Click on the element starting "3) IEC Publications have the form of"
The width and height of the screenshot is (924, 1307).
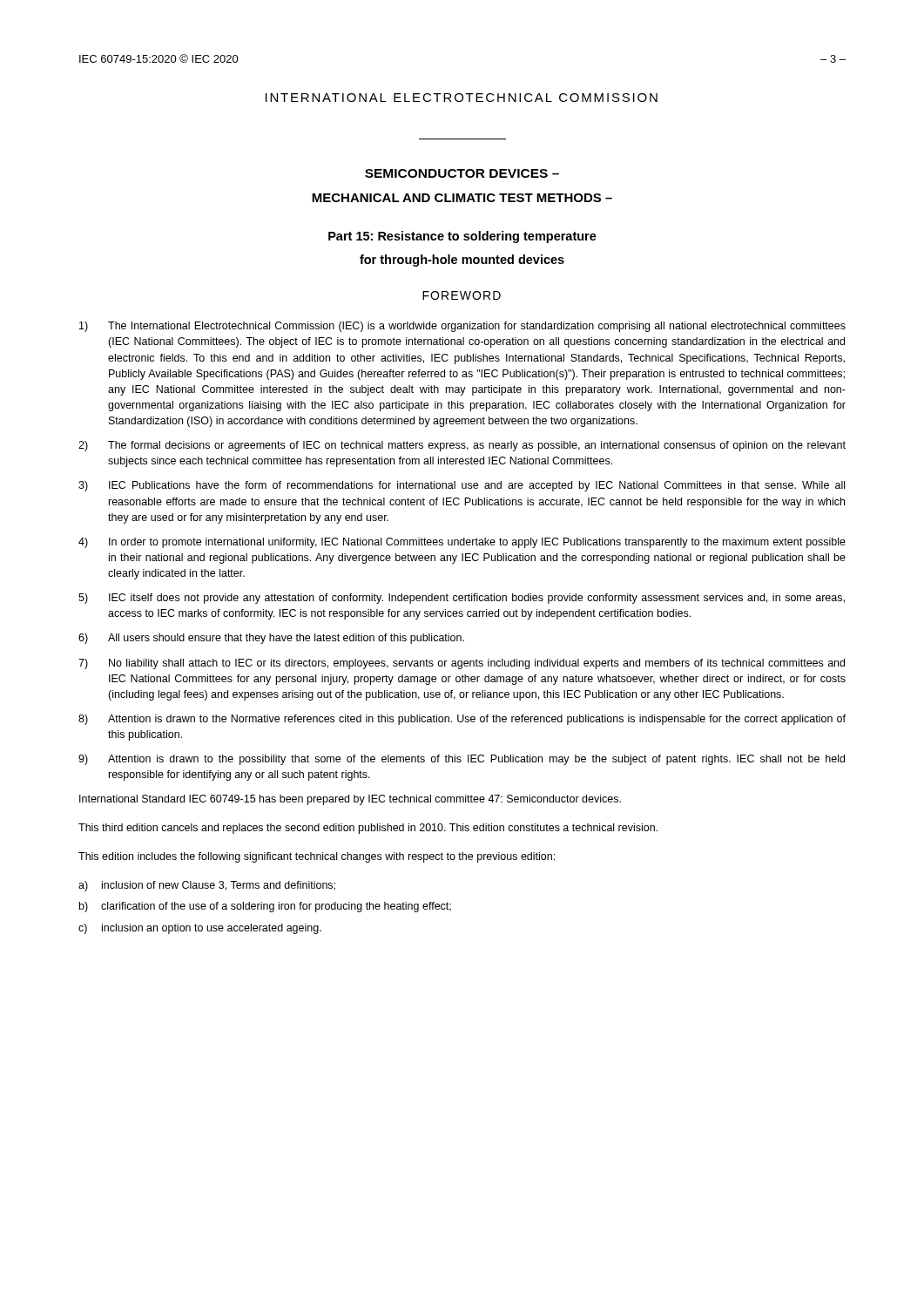pos(462,501)
